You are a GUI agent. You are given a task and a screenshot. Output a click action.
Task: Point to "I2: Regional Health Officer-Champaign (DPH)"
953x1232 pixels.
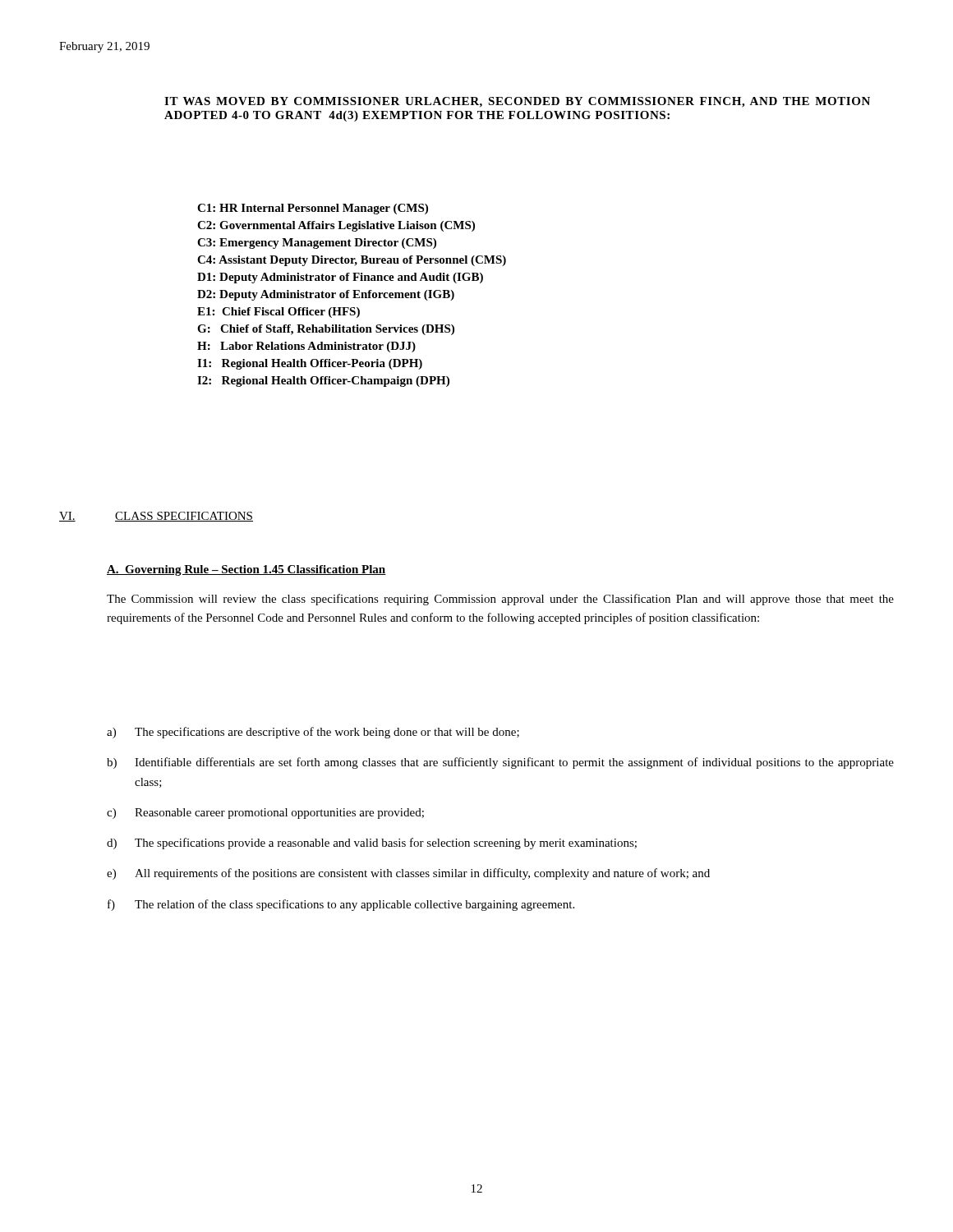point(324,380)
